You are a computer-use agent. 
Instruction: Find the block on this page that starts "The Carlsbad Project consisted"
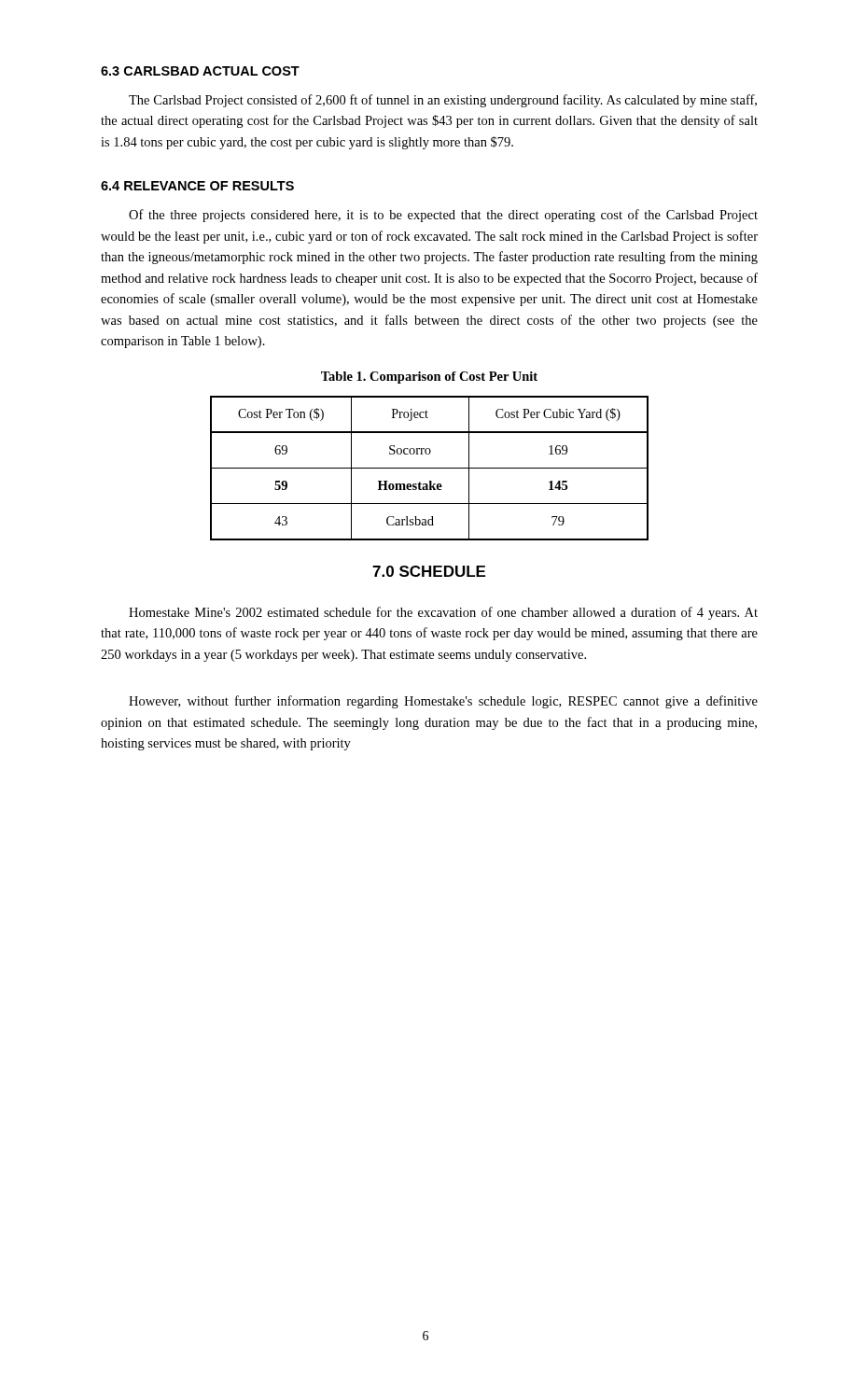[x=429, y=121]
